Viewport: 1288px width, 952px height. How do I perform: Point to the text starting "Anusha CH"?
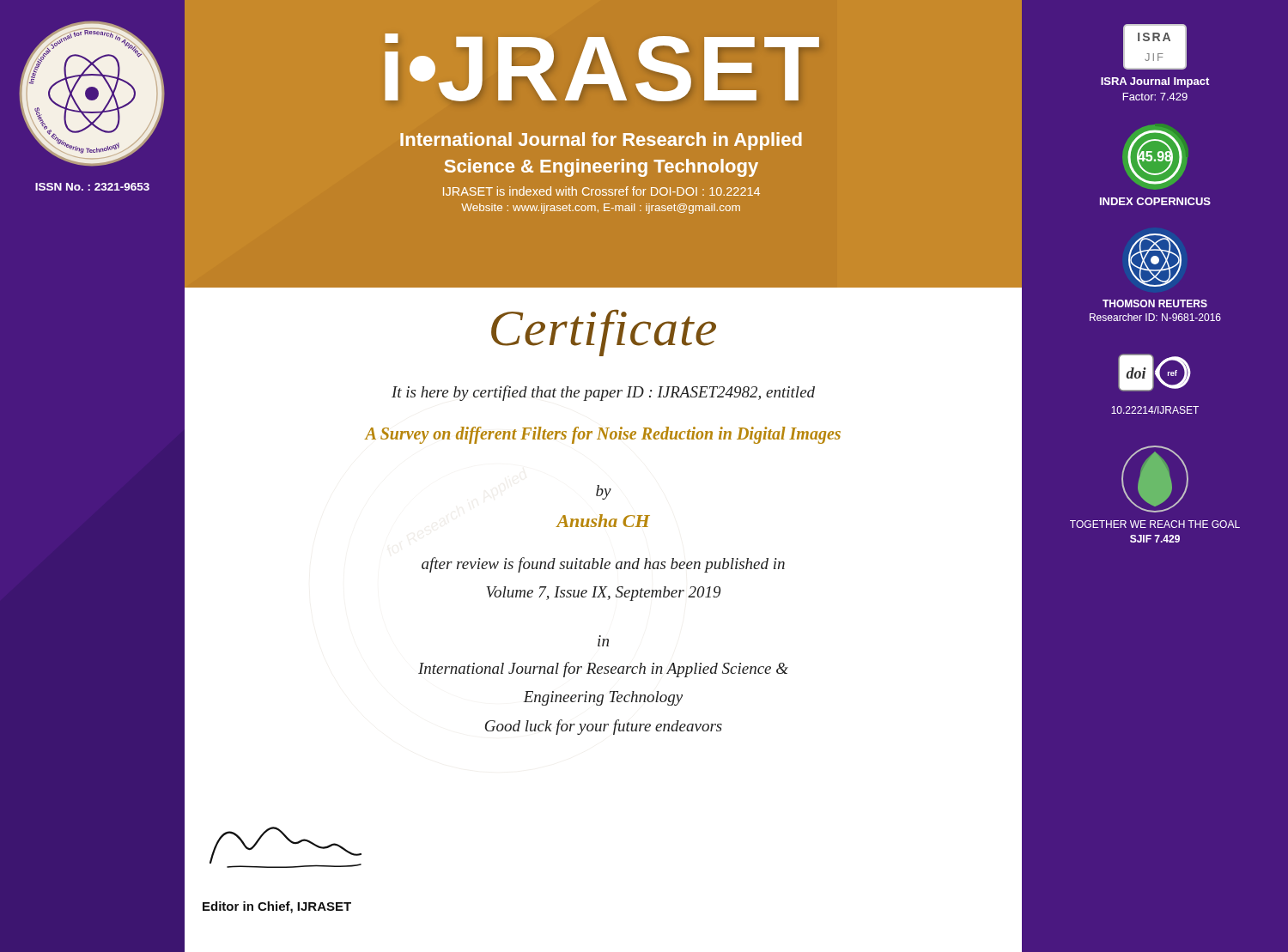click(x=603, y=521)
